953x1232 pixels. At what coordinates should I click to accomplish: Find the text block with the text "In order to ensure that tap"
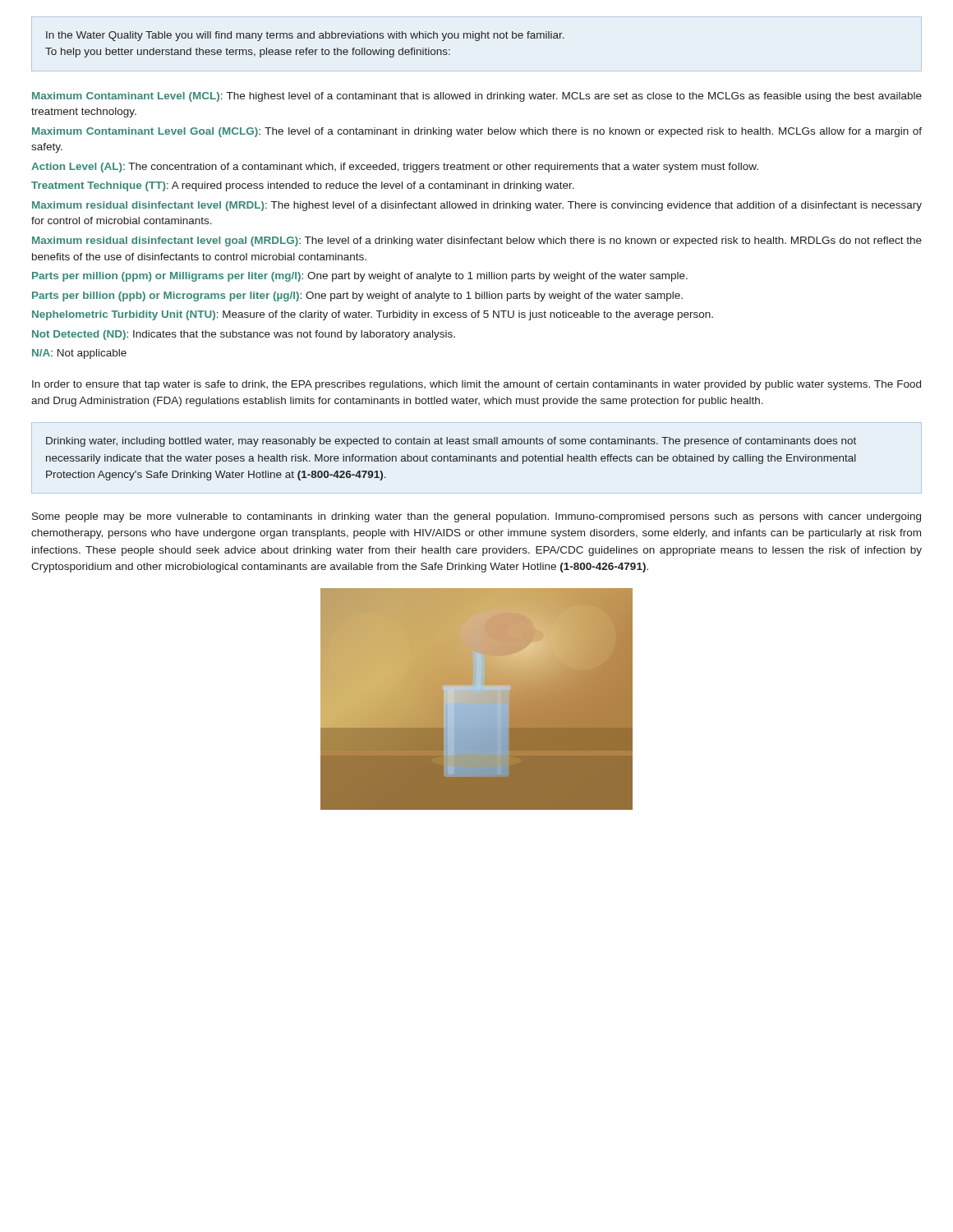[476, 392]
